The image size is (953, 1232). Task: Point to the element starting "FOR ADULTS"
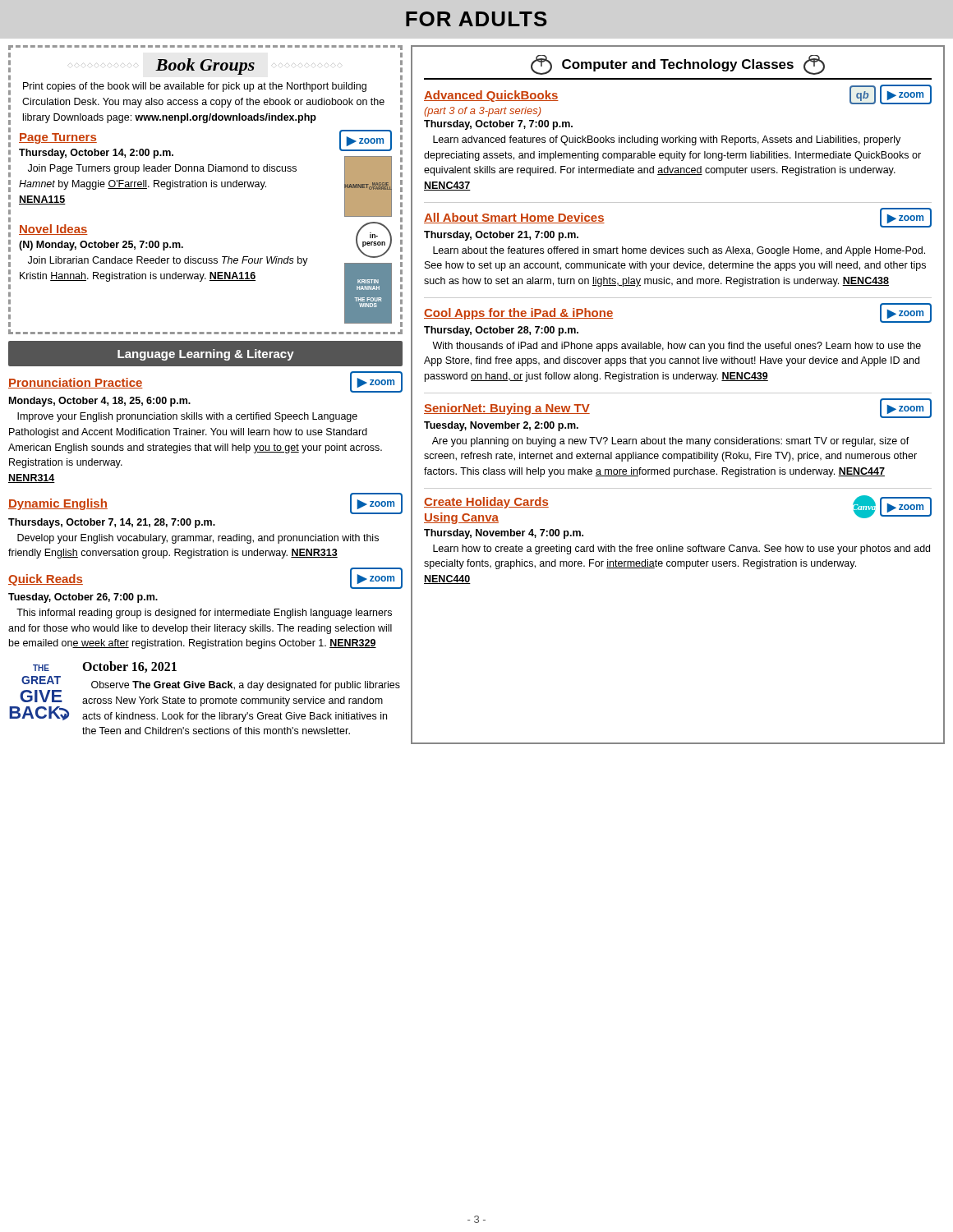pos(476,19)
